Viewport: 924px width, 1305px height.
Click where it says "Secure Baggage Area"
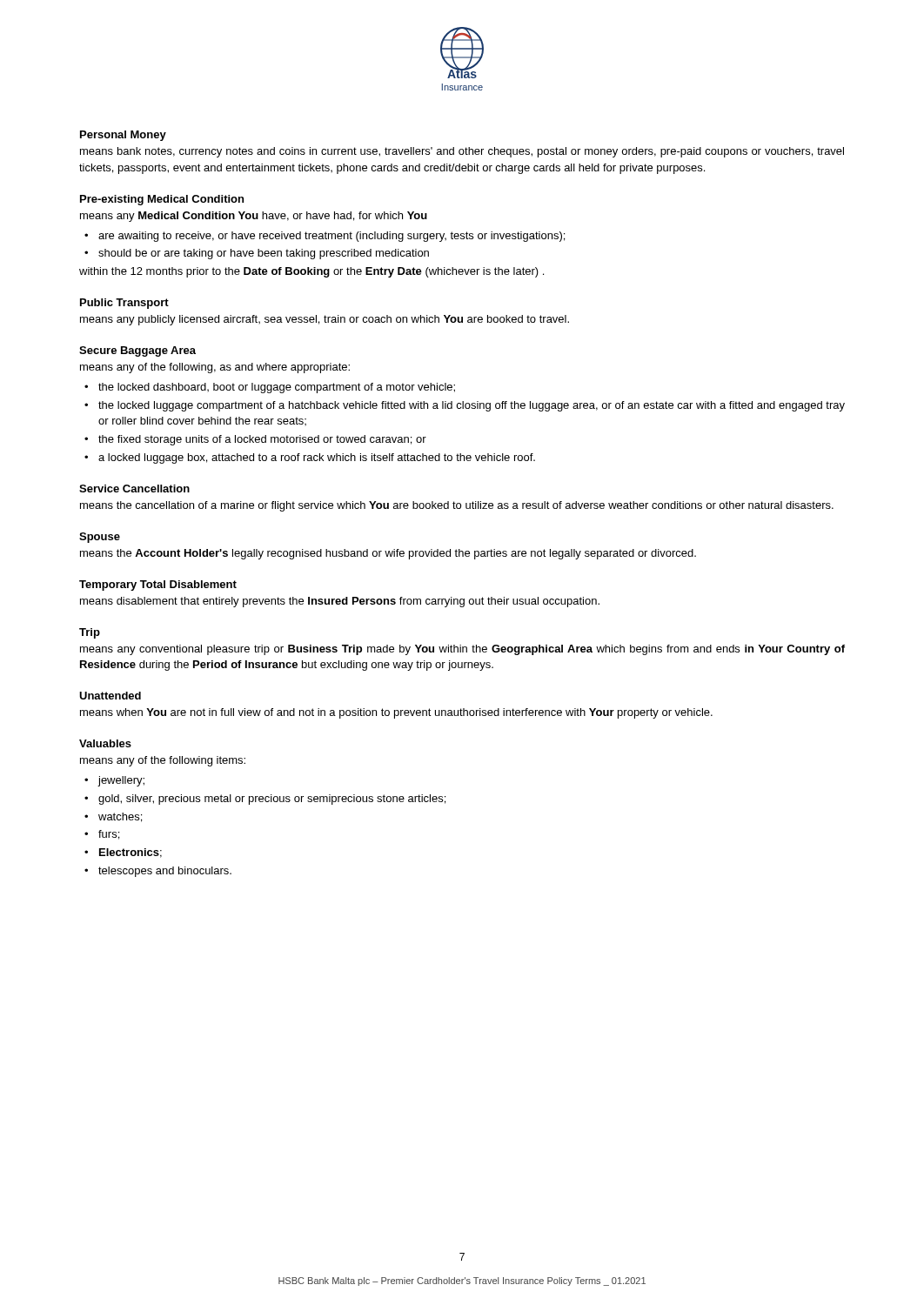click(x=137, y=350)
